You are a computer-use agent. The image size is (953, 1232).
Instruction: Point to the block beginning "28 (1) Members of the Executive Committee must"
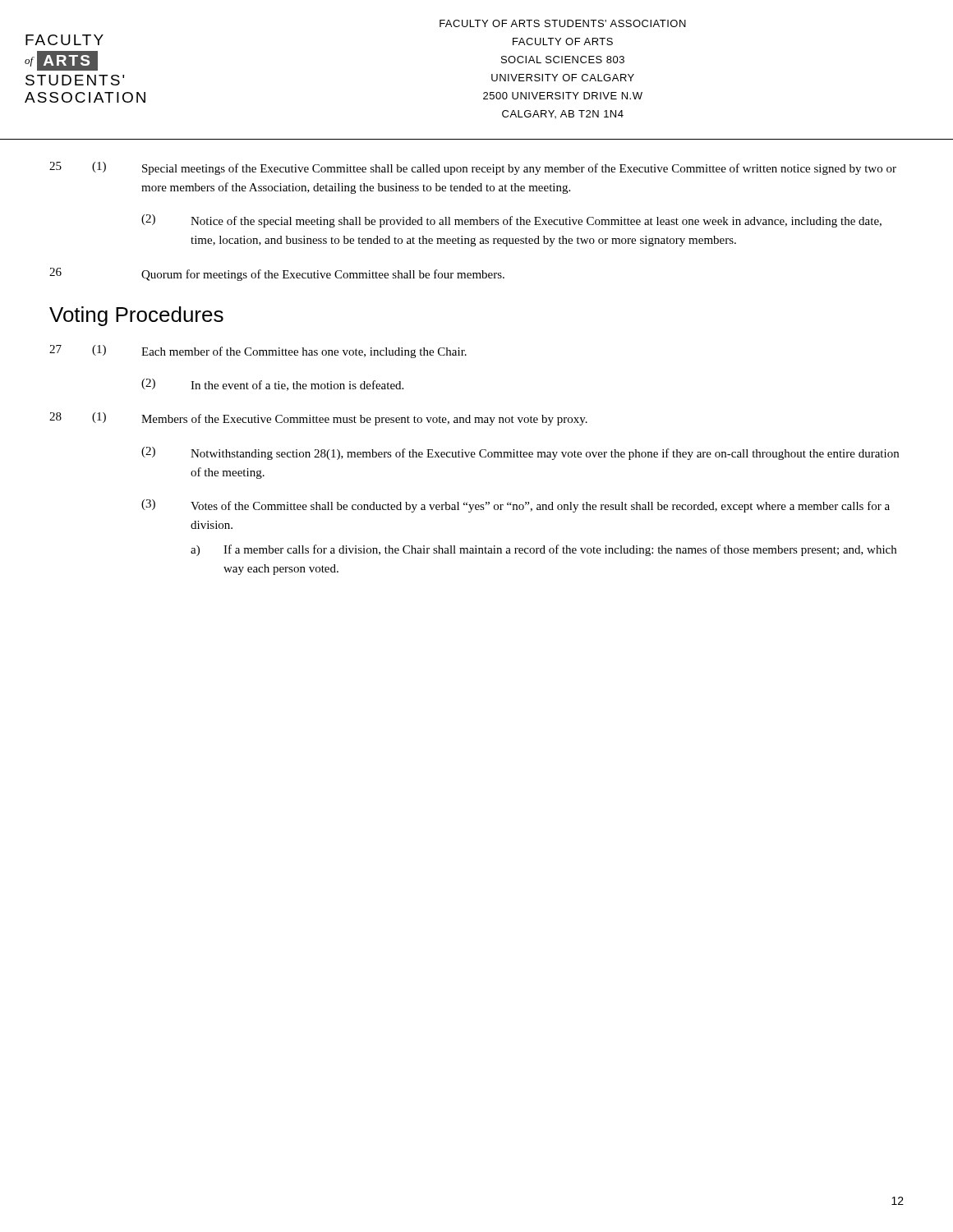476,420
